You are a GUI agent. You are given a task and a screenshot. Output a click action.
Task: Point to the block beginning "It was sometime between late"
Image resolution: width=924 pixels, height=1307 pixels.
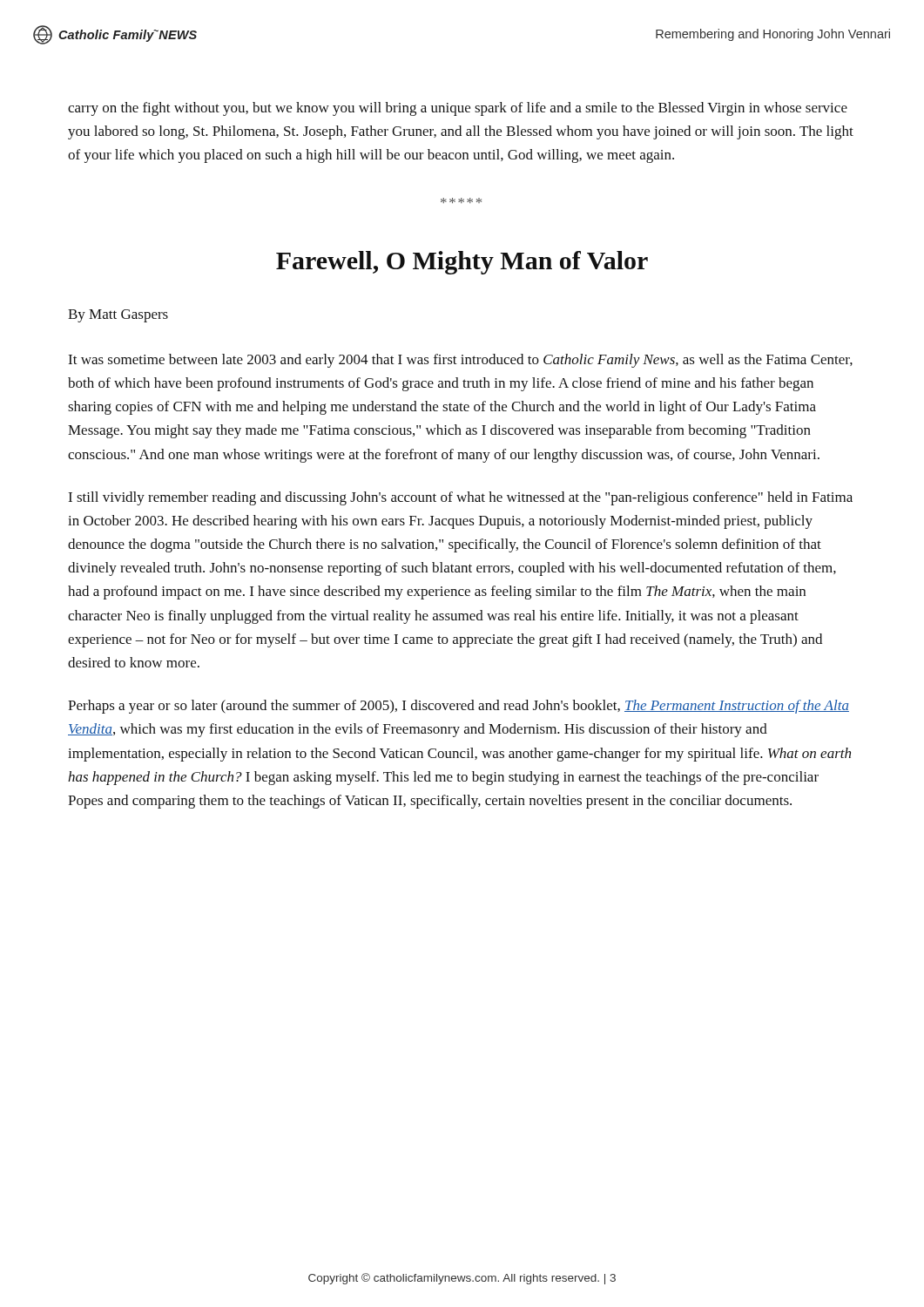pyautogui.click(x=460, y=407)
